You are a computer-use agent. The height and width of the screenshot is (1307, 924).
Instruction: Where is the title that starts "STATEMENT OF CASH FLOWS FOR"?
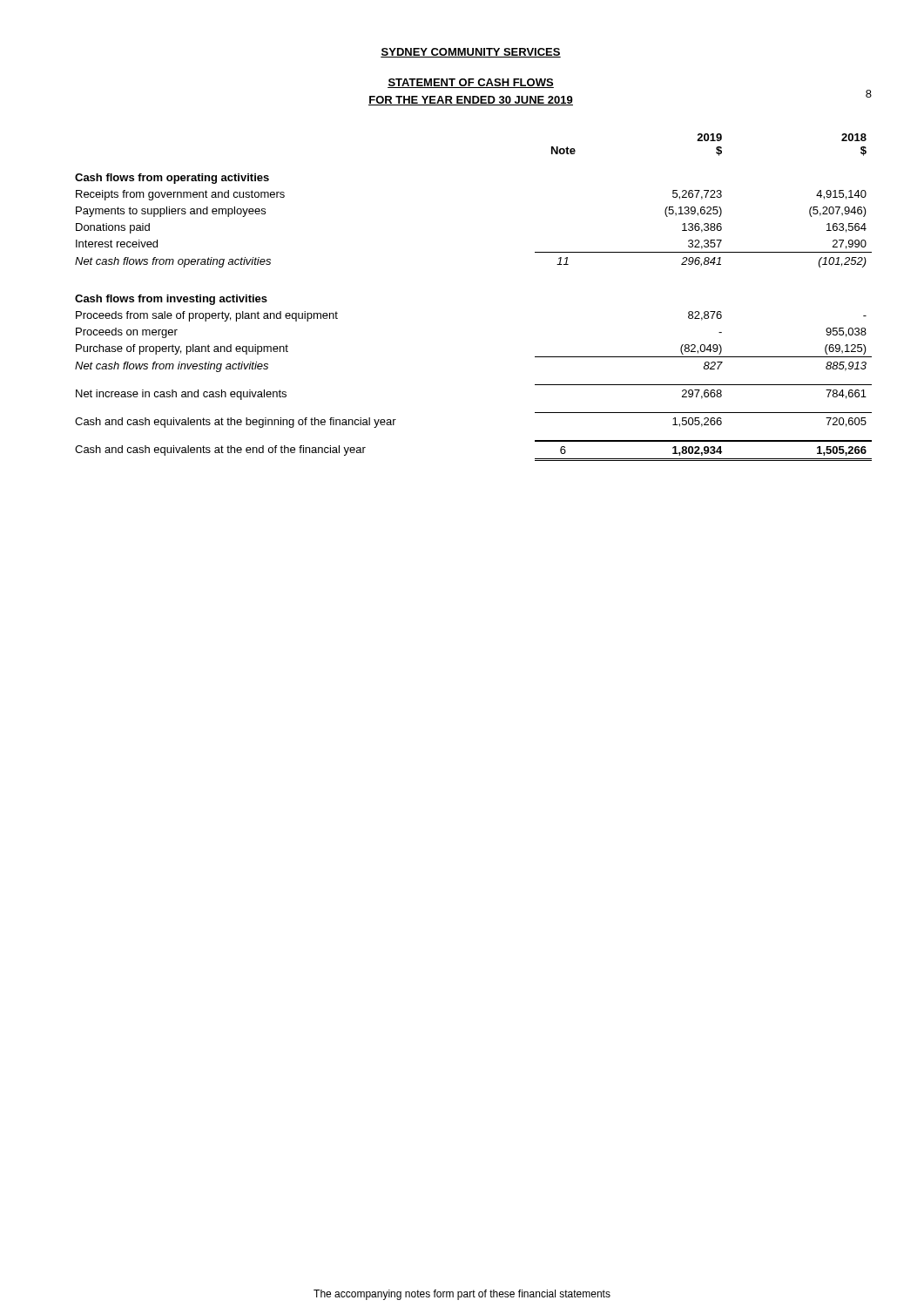[471, 91]
